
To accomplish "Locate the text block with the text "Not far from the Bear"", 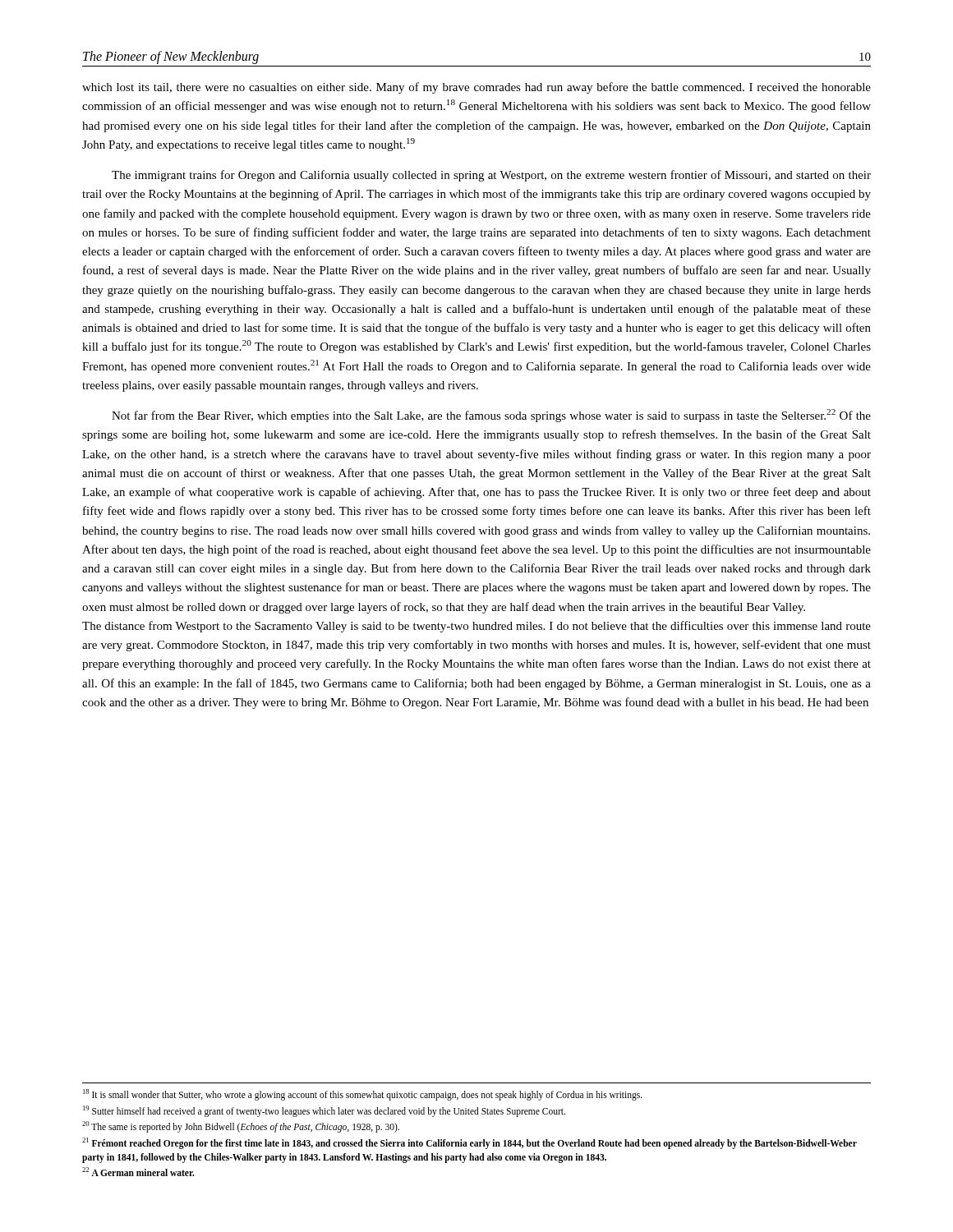I will (x=476, y=559).
